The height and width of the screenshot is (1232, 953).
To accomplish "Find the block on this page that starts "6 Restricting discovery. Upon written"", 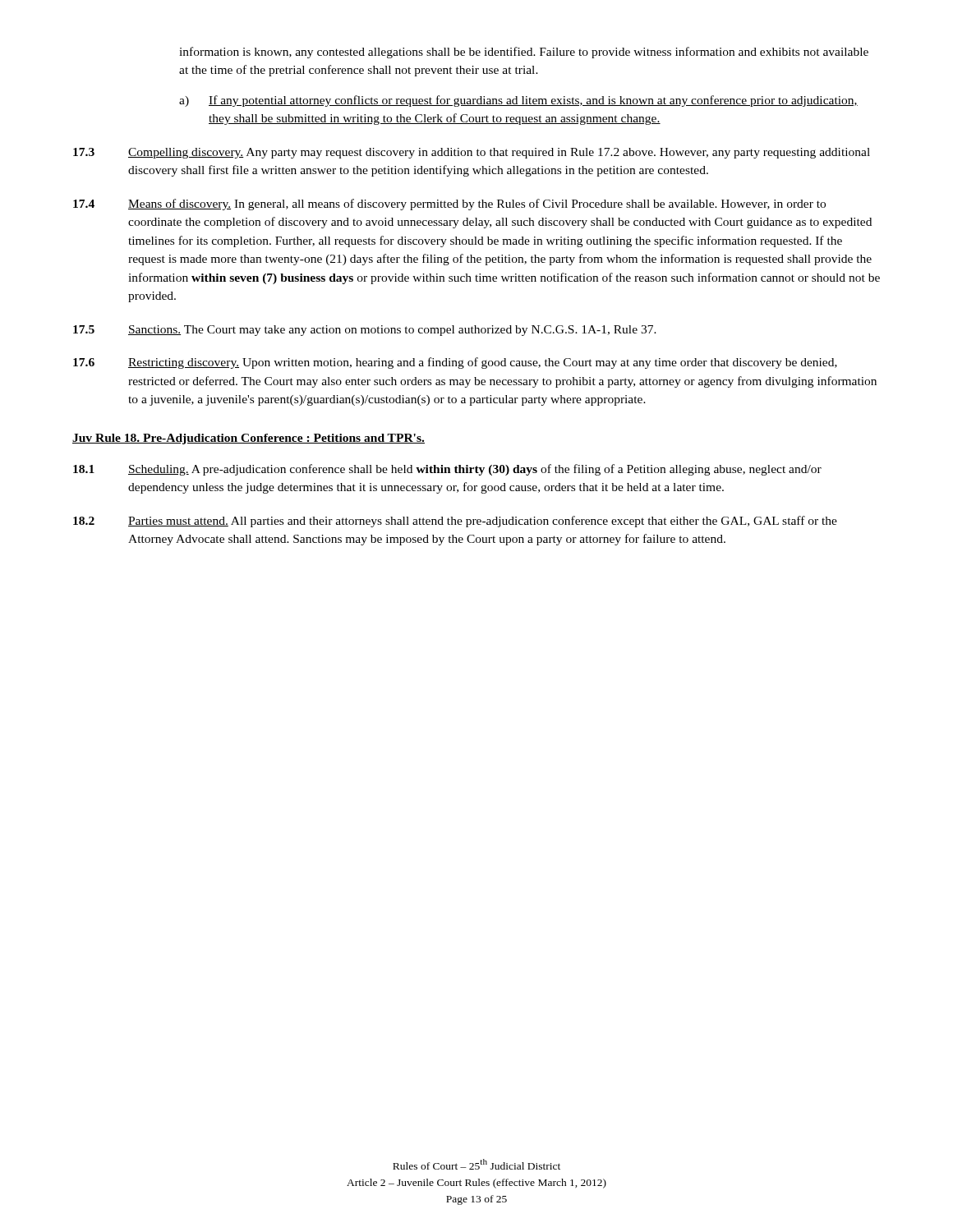I will (476, 381).
